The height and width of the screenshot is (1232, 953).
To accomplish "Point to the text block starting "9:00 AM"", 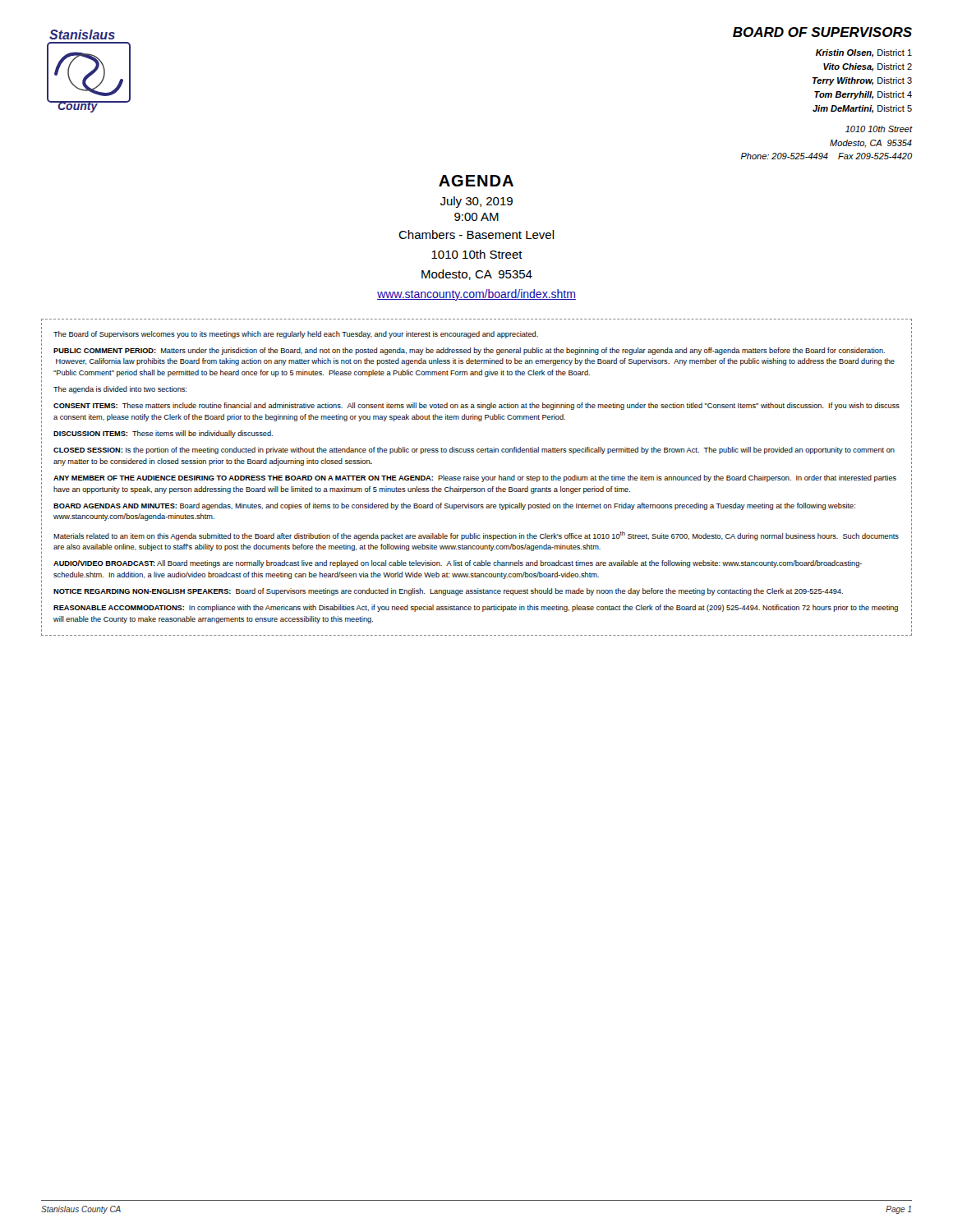I will [x=476, y=216].
